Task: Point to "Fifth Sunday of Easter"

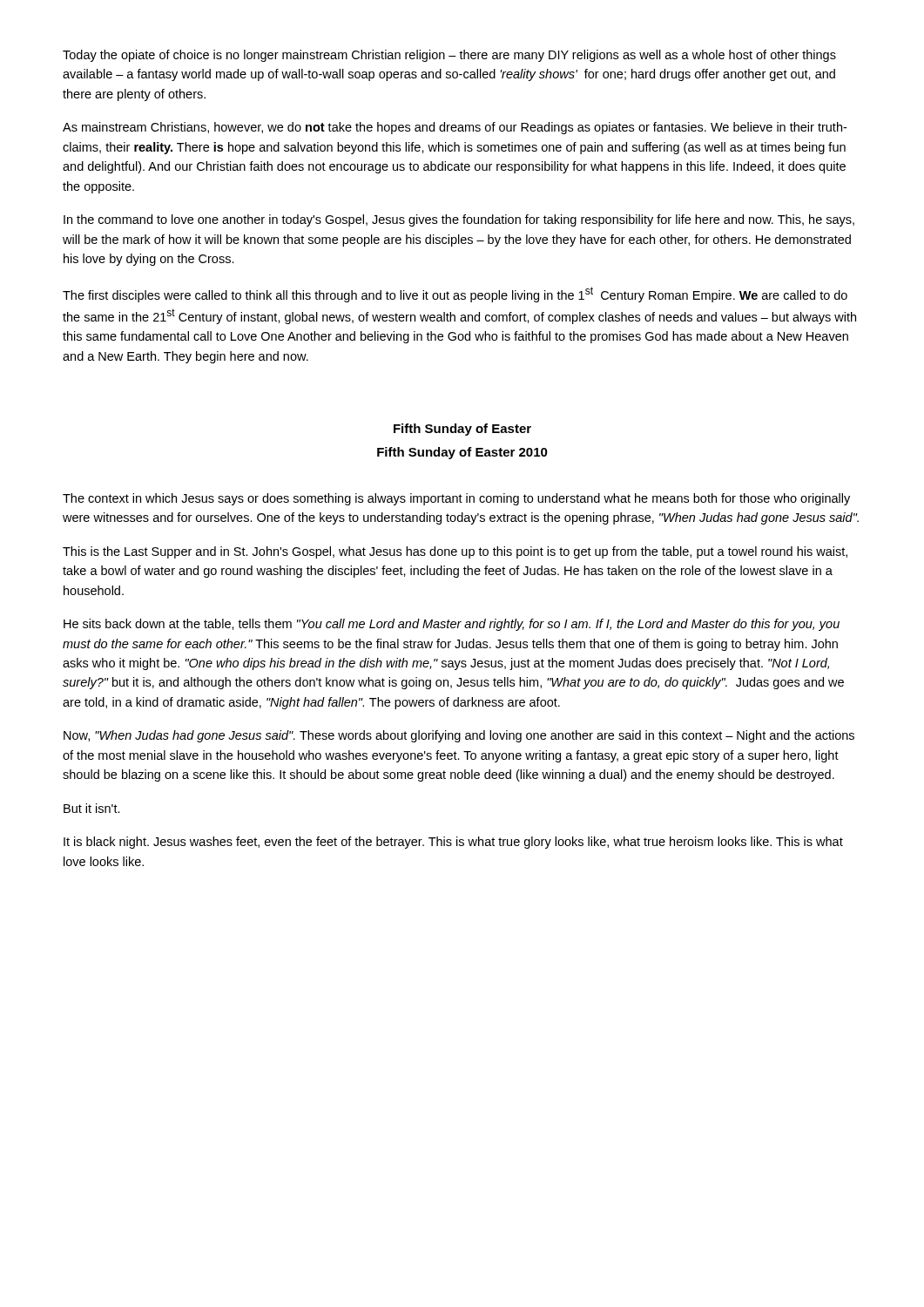Action: point(462,428)
